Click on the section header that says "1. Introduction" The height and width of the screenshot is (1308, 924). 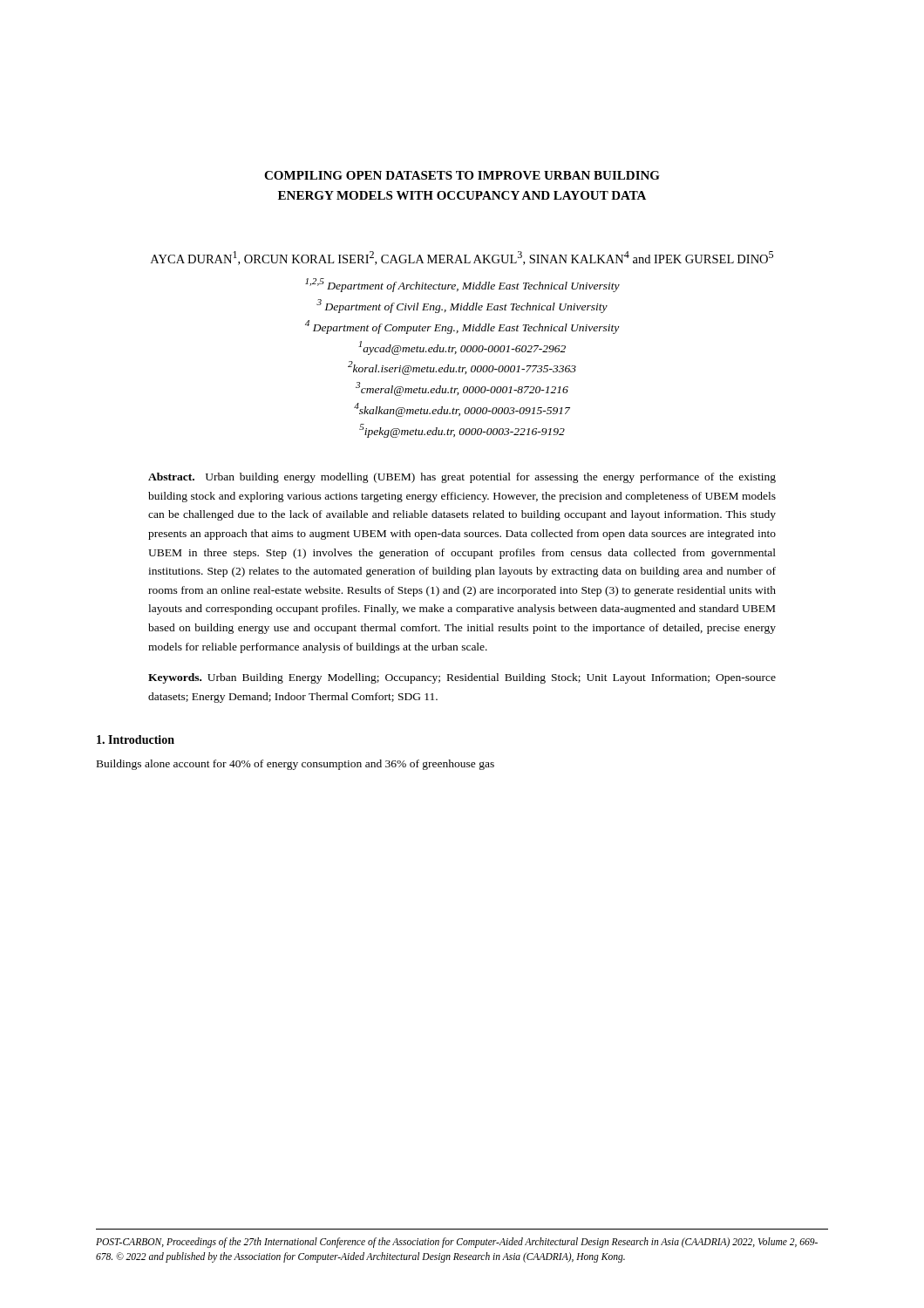(135, 740)
